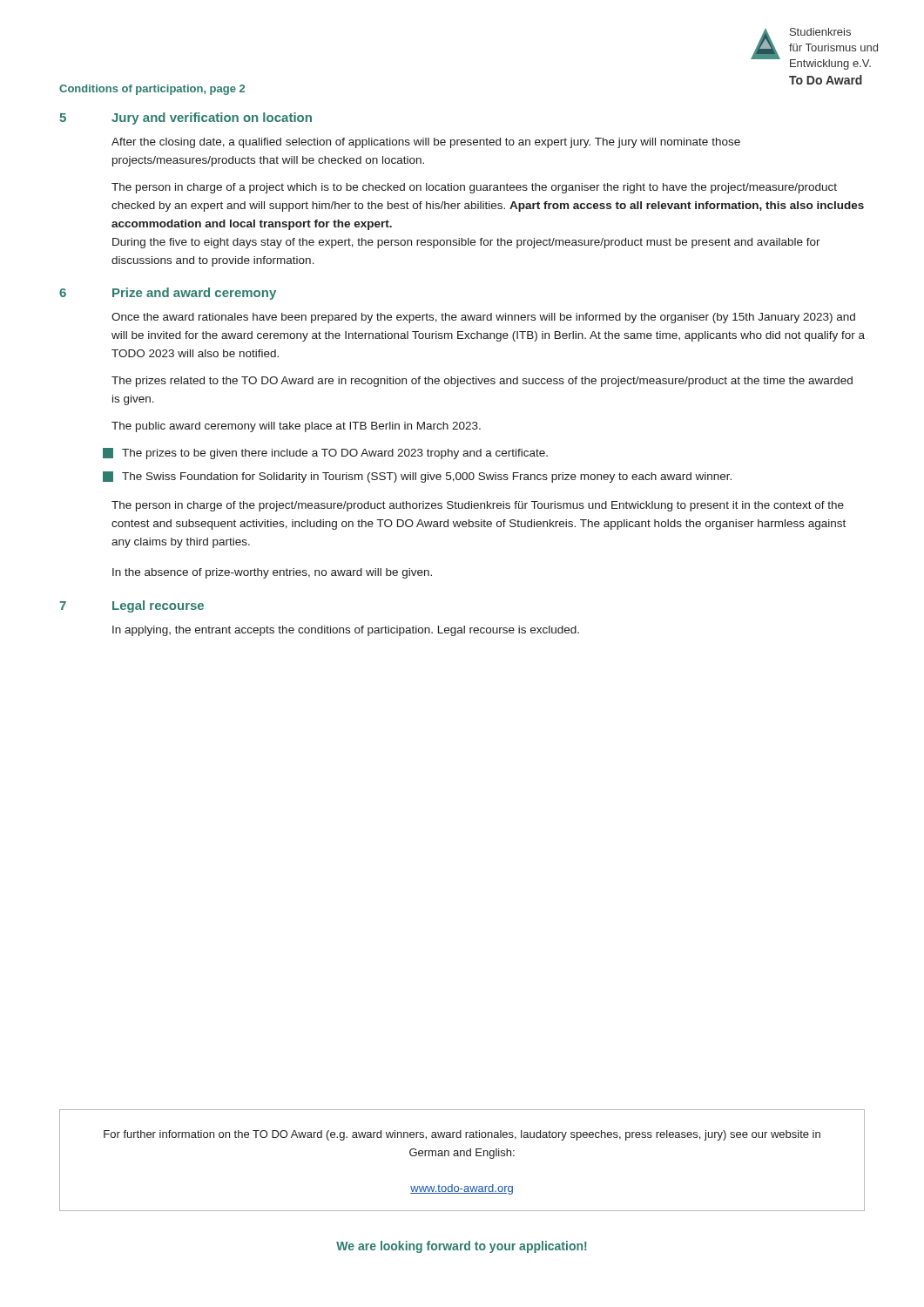Find the text block starting "The person in charge of a project which"
The width and height of the screenshot is (924, 1307).
(474, 188)
